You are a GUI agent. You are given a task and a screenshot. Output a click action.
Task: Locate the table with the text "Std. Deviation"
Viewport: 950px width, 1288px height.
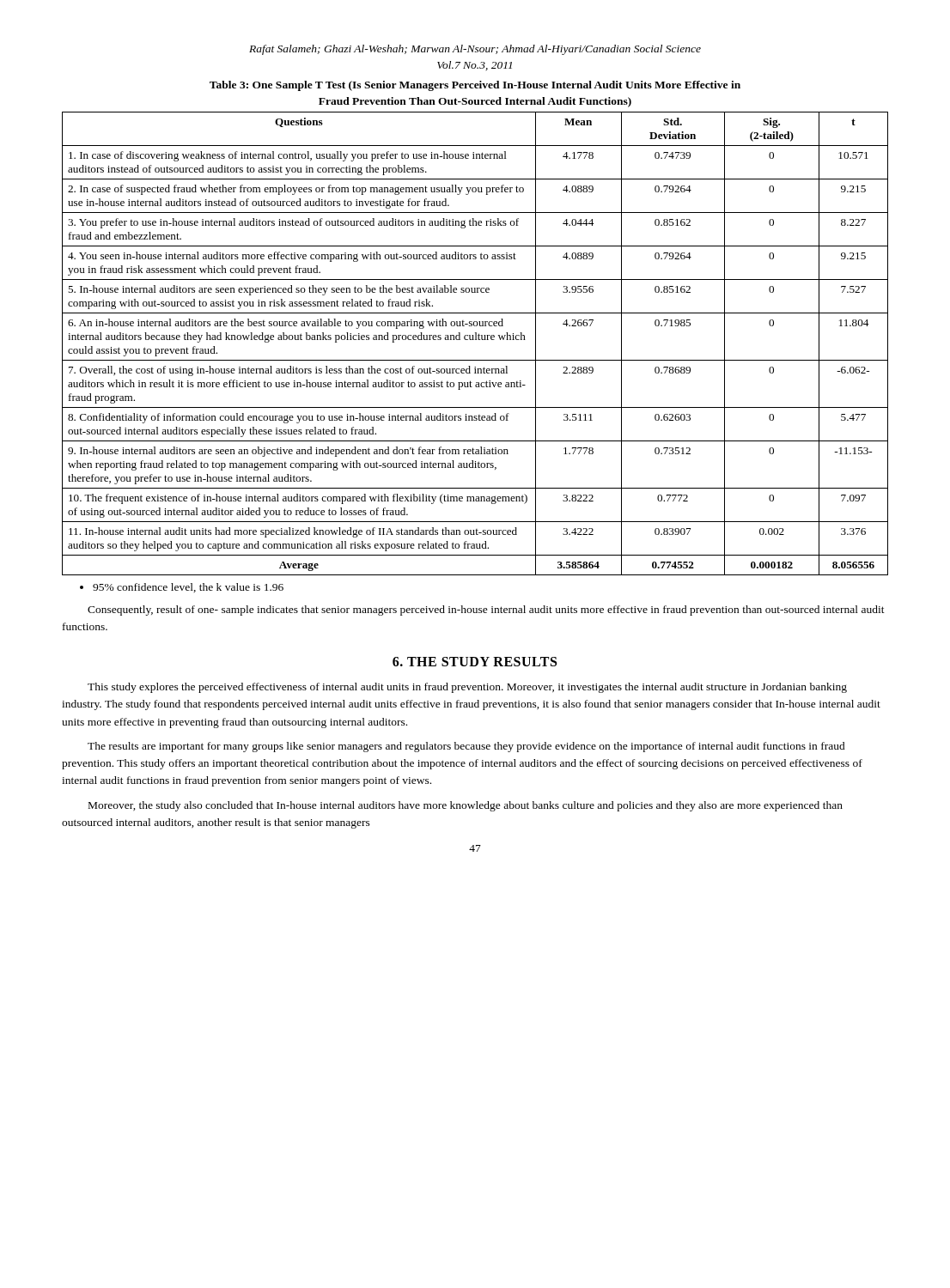click(x=475, y=343)
